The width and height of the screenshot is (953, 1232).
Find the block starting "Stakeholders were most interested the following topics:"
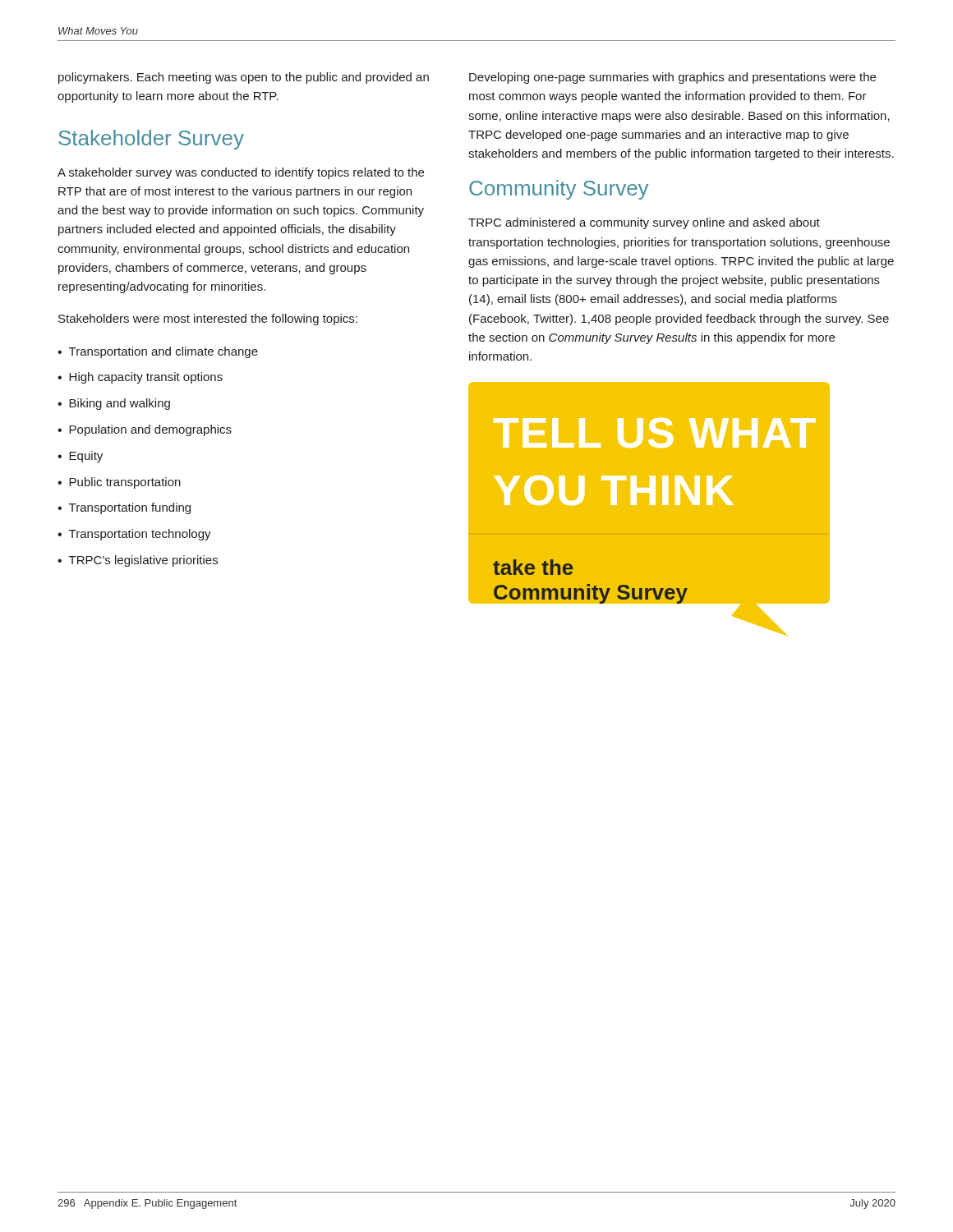click(208, 319)
